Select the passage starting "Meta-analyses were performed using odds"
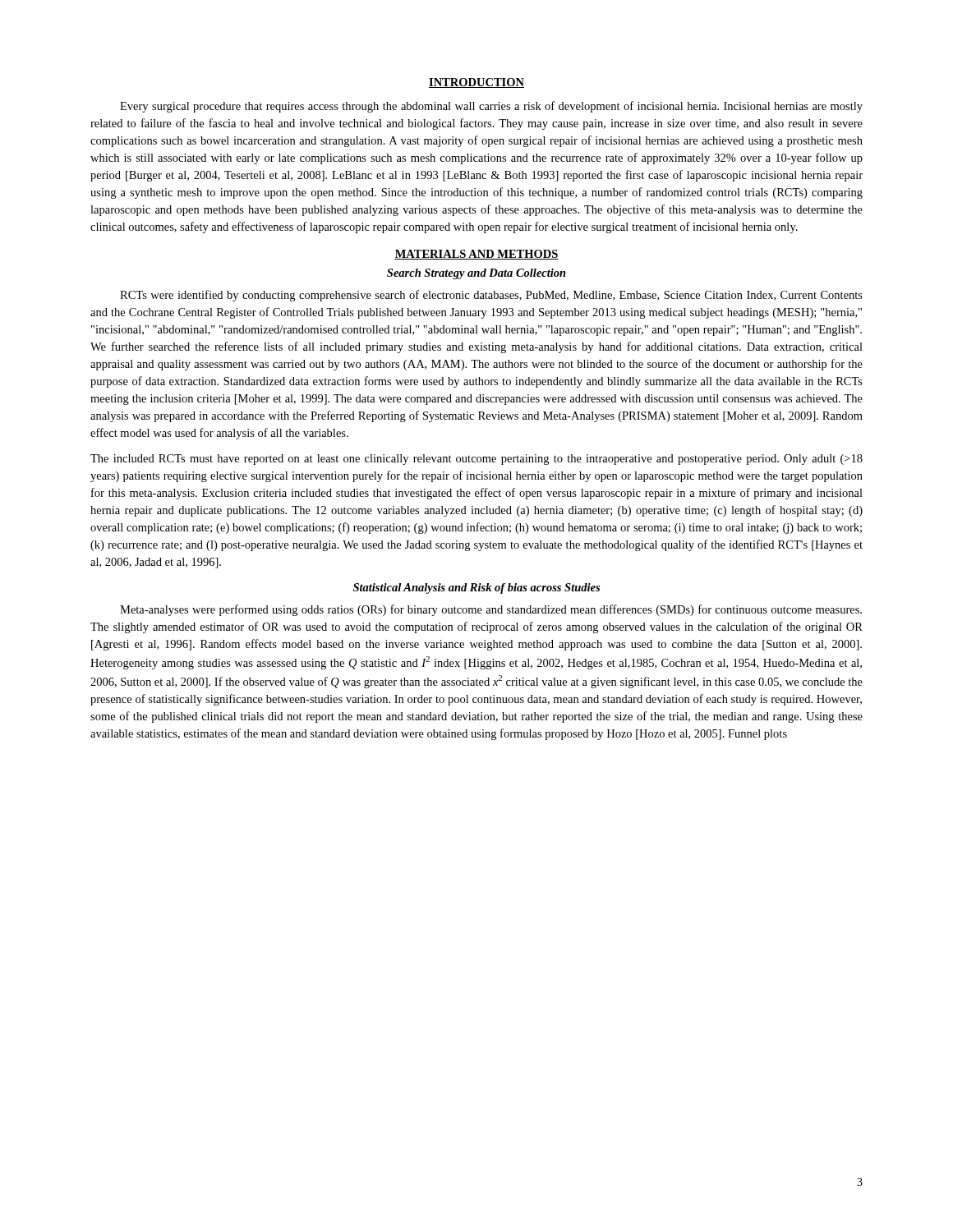 (476, 672)
